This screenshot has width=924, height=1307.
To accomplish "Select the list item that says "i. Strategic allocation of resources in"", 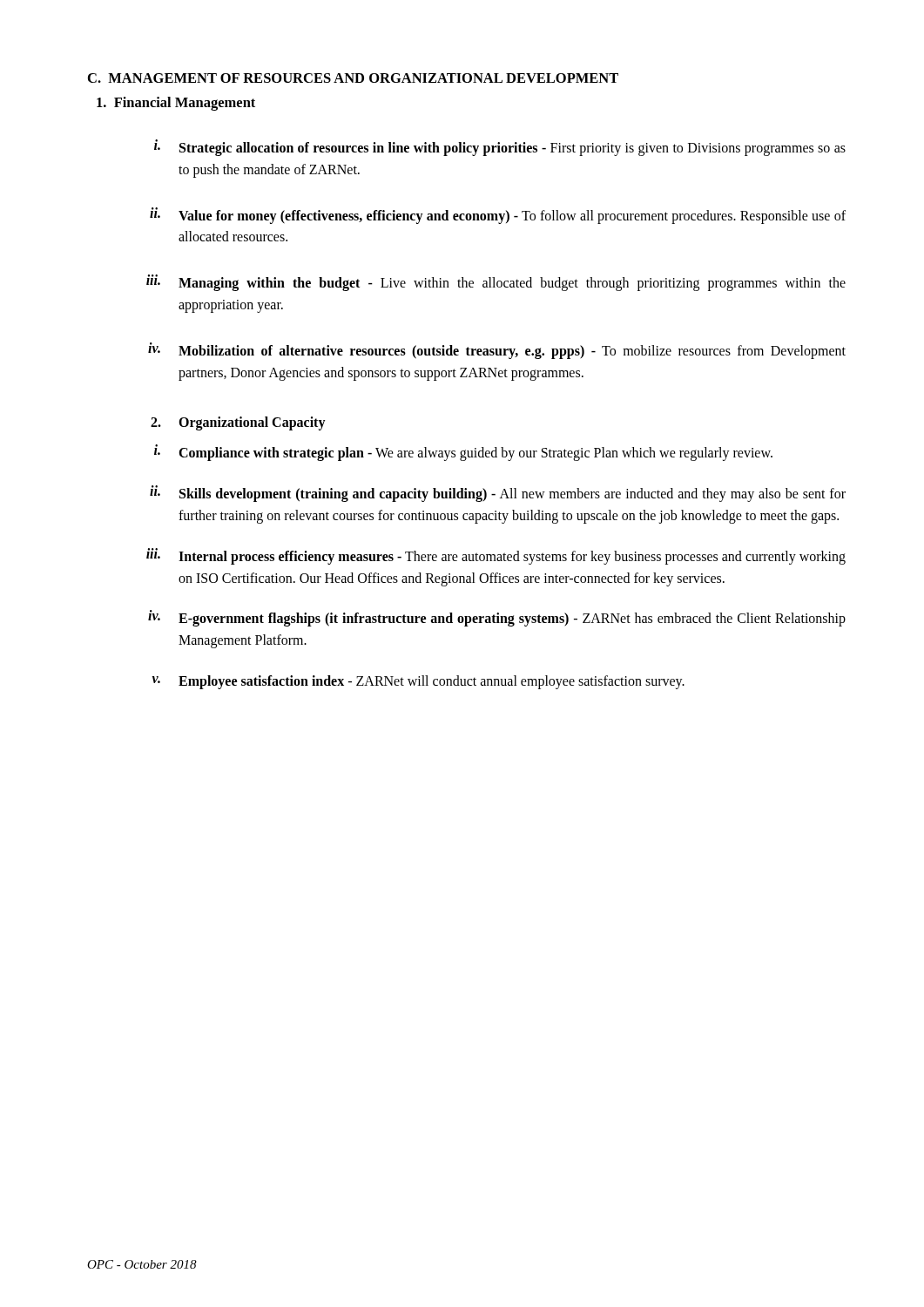I will click(x=479, y=159).
